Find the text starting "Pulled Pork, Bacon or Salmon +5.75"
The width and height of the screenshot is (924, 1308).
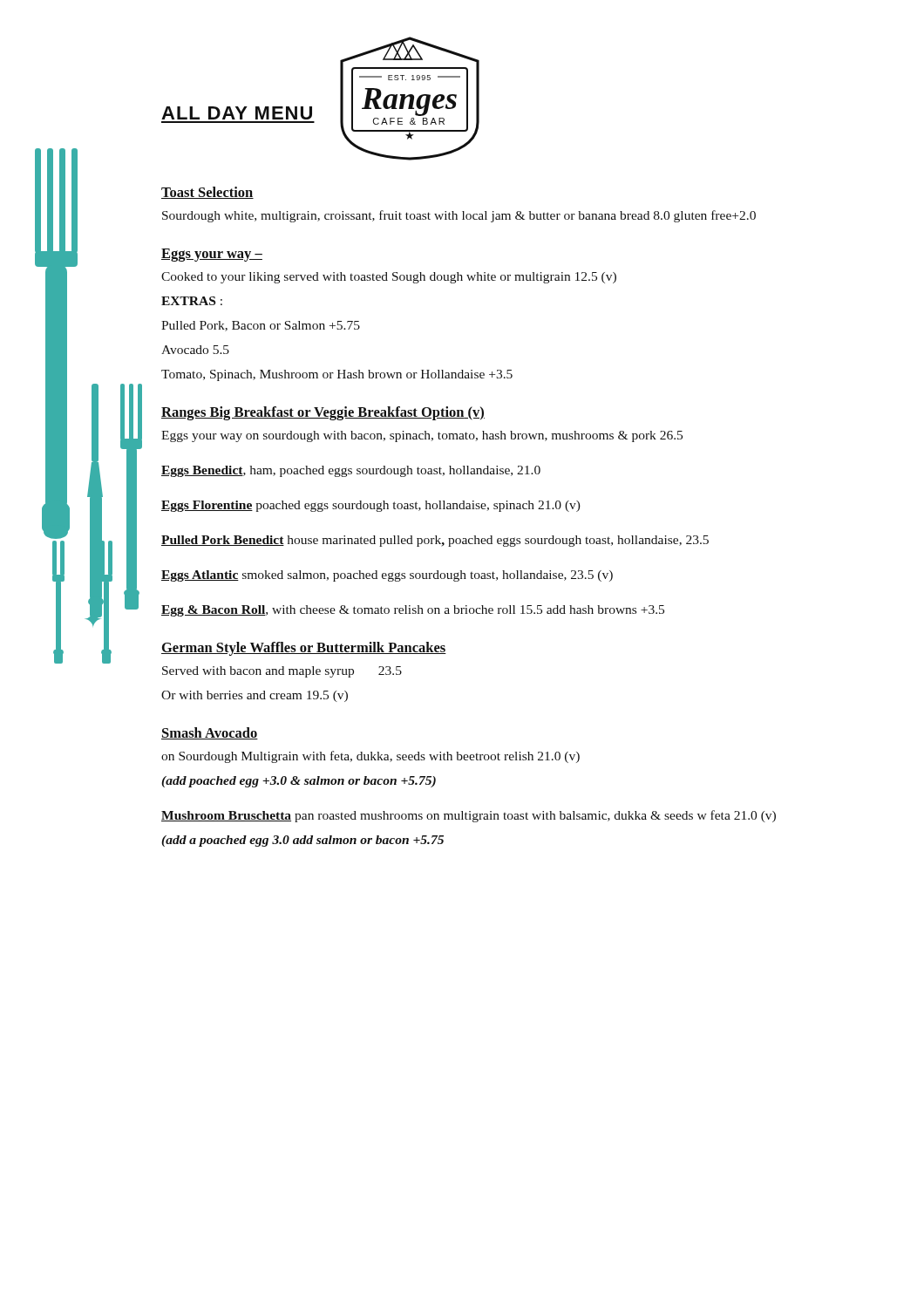(x=261, y=325)
